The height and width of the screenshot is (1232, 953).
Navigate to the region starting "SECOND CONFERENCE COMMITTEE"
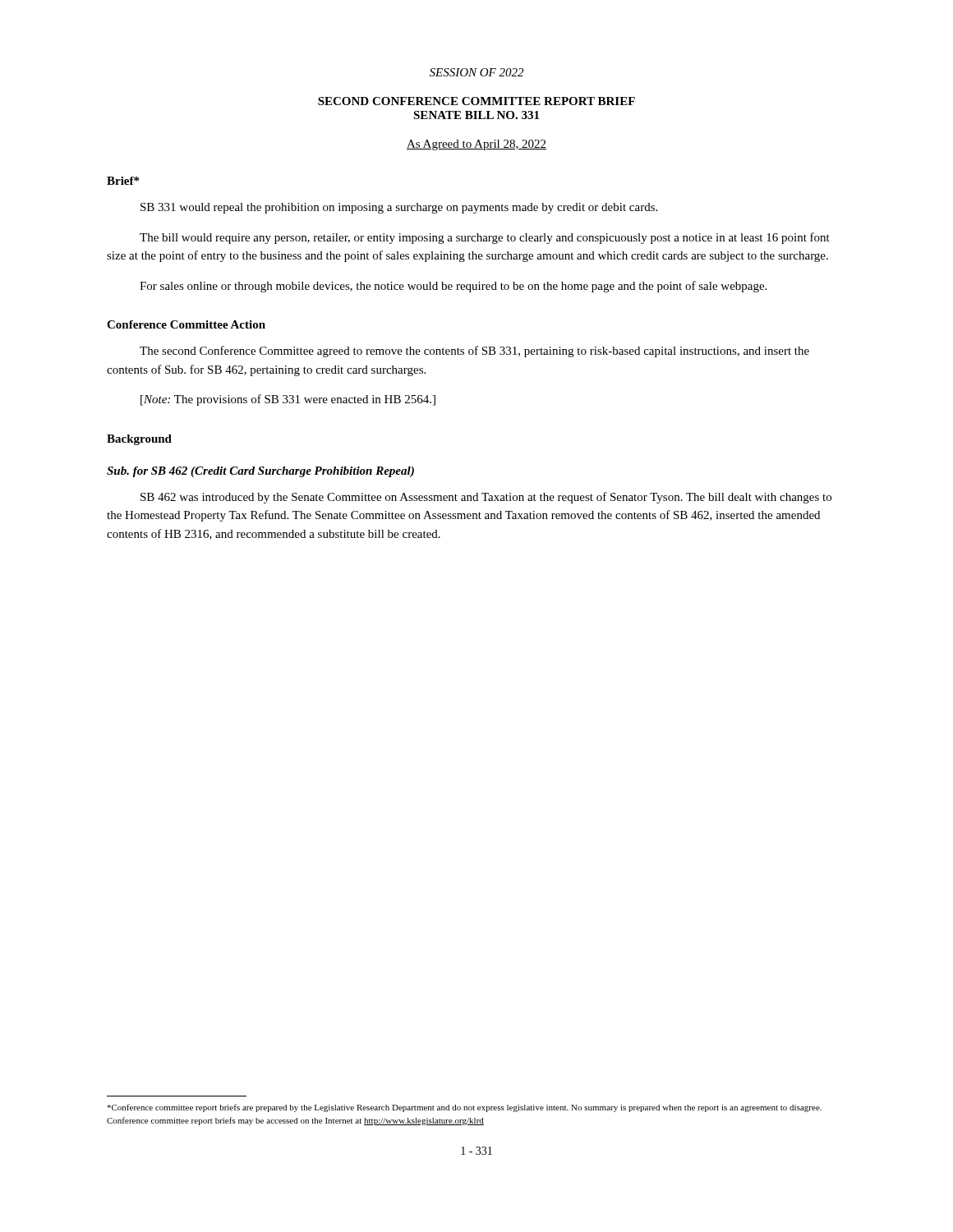point(476,108)
